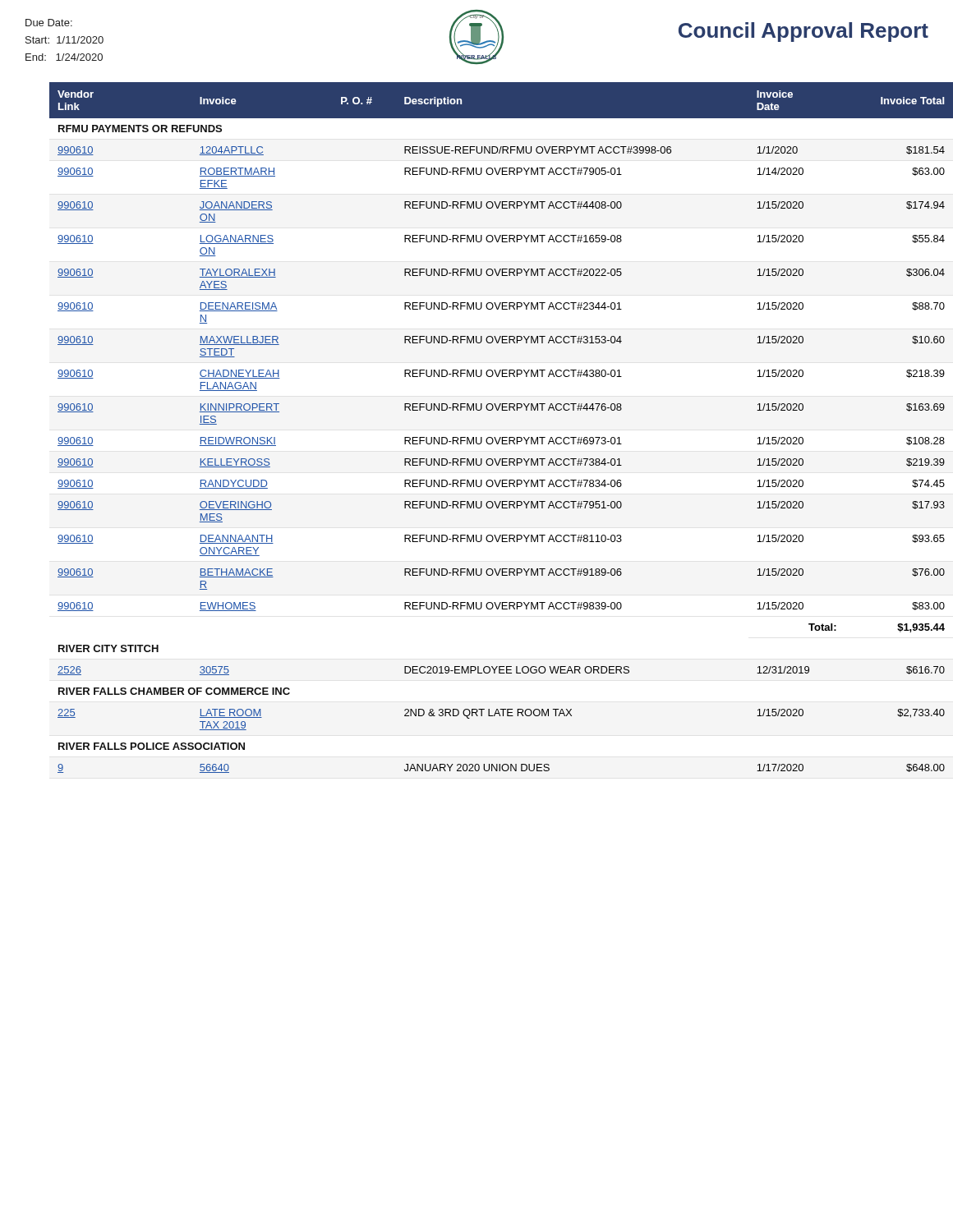Click on the element starting "Due Date: Start:"

click(64, 40)
